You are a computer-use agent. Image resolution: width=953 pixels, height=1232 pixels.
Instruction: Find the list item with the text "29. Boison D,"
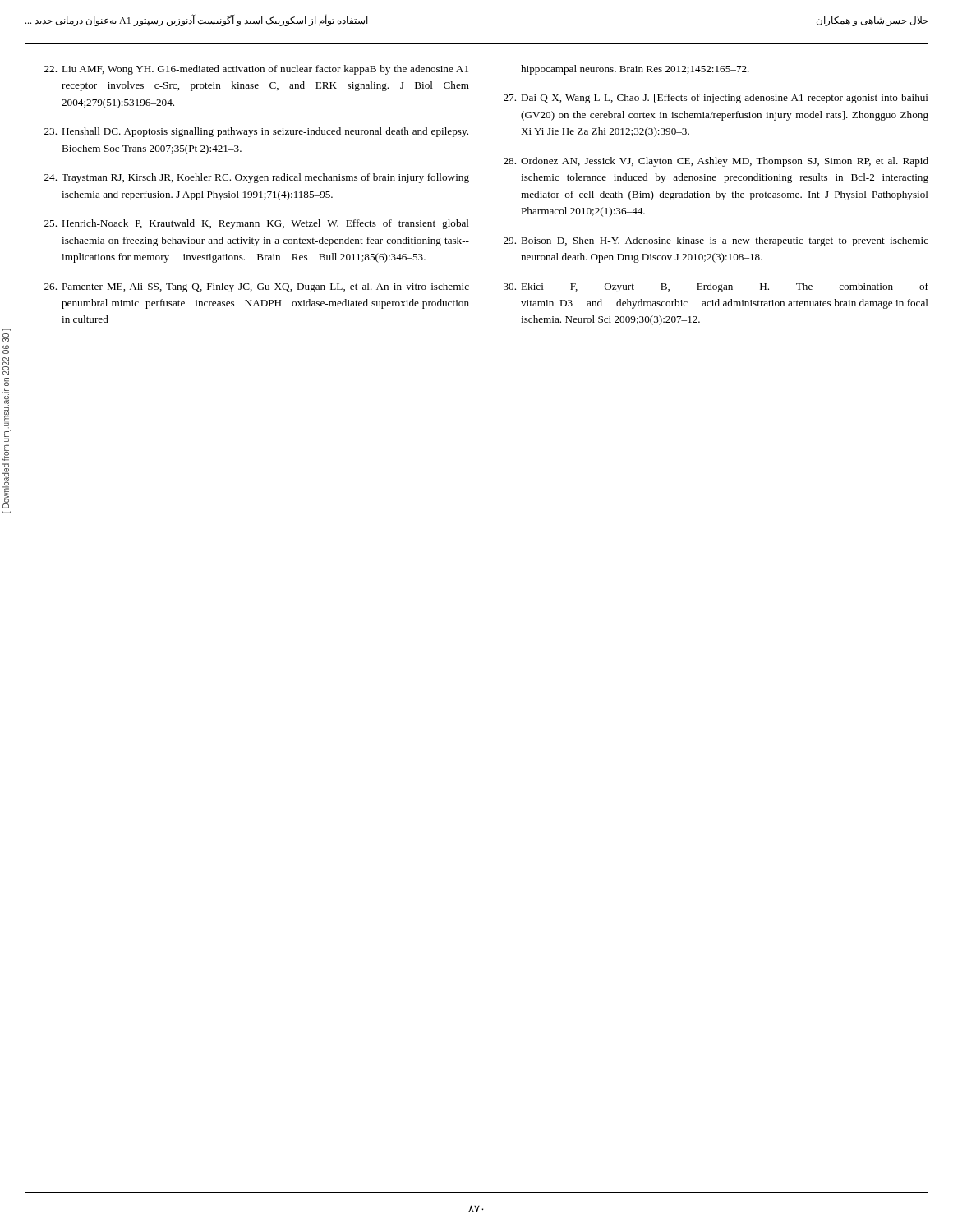click(711, 249)
